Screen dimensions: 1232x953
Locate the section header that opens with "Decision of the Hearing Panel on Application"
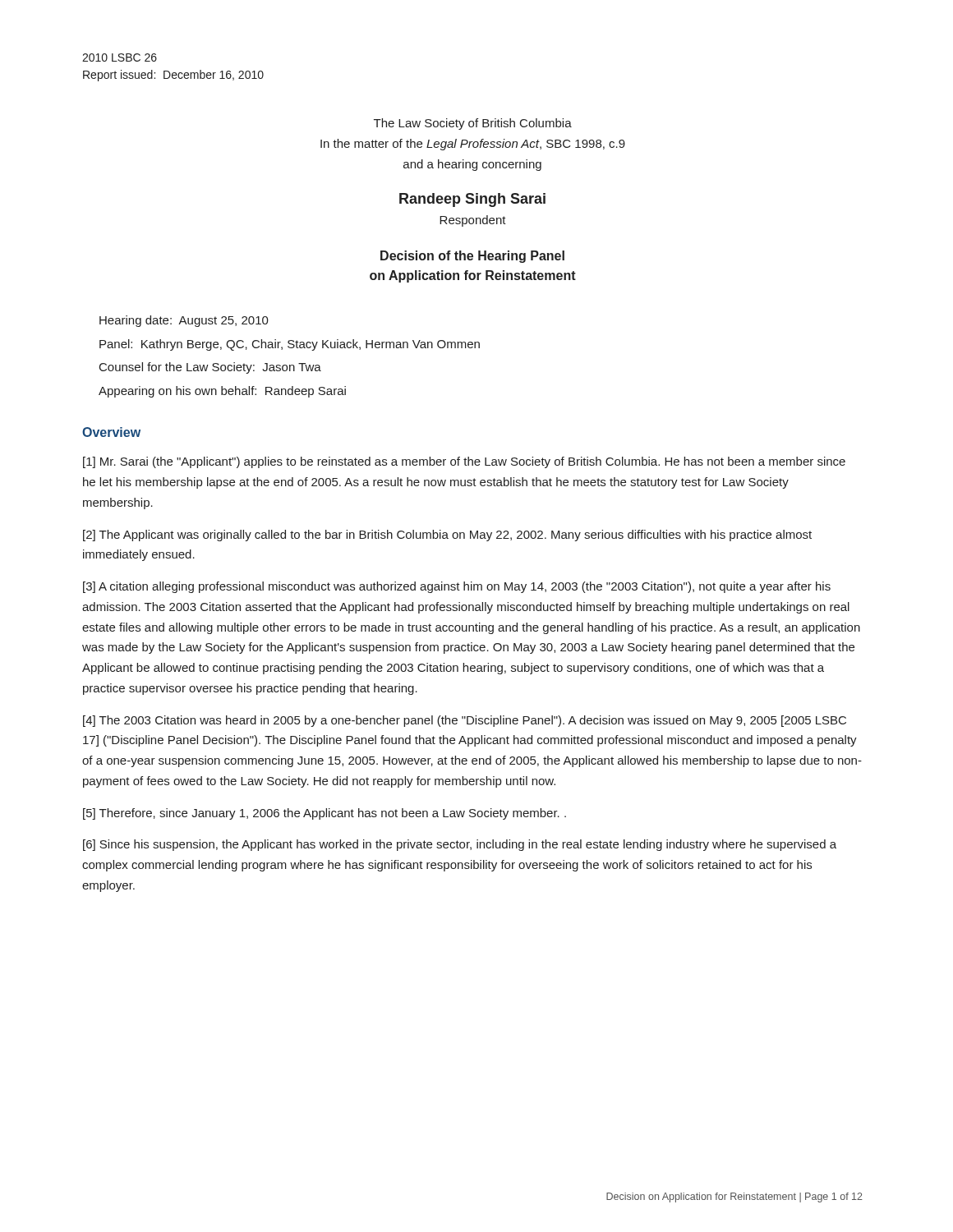472,266
